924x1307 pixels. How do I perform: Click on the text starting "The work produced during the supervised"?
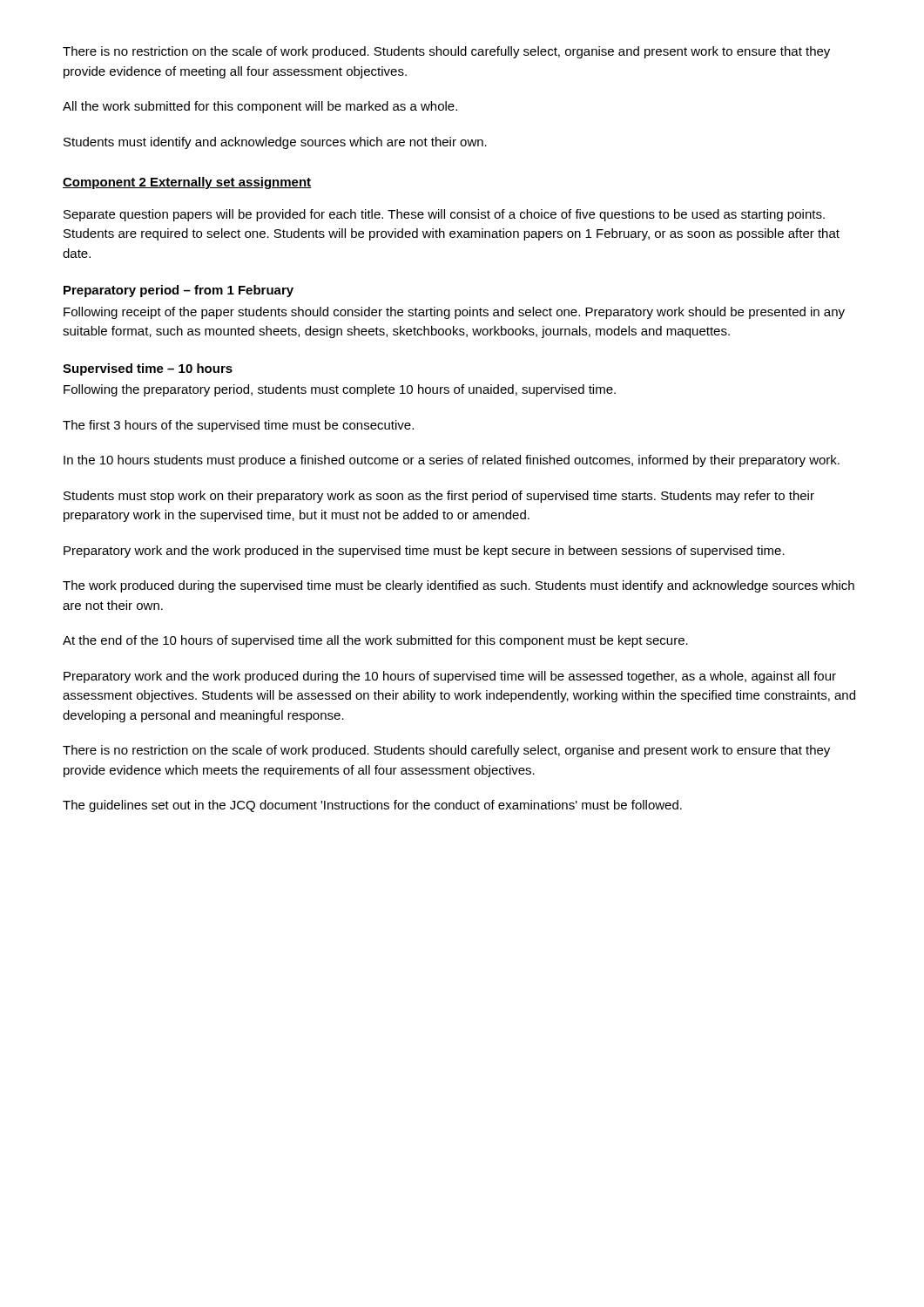click(459, 595)
